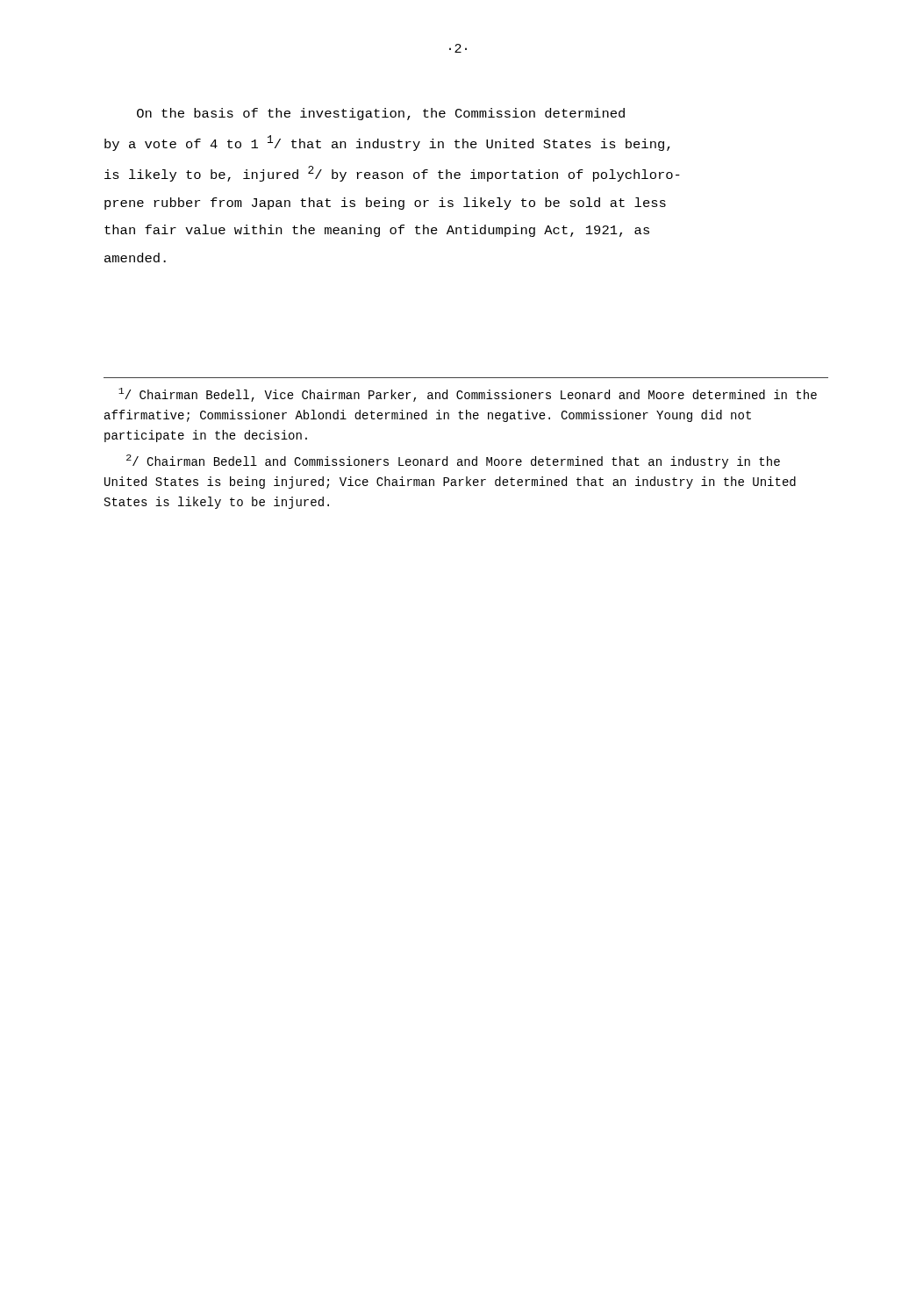Locate the footnote with the text "1/ Chairman Bedell, Vice Chairman Parker,"
Image resolution: width=916 pixels, height=1316 pixels.
(466, 448)
